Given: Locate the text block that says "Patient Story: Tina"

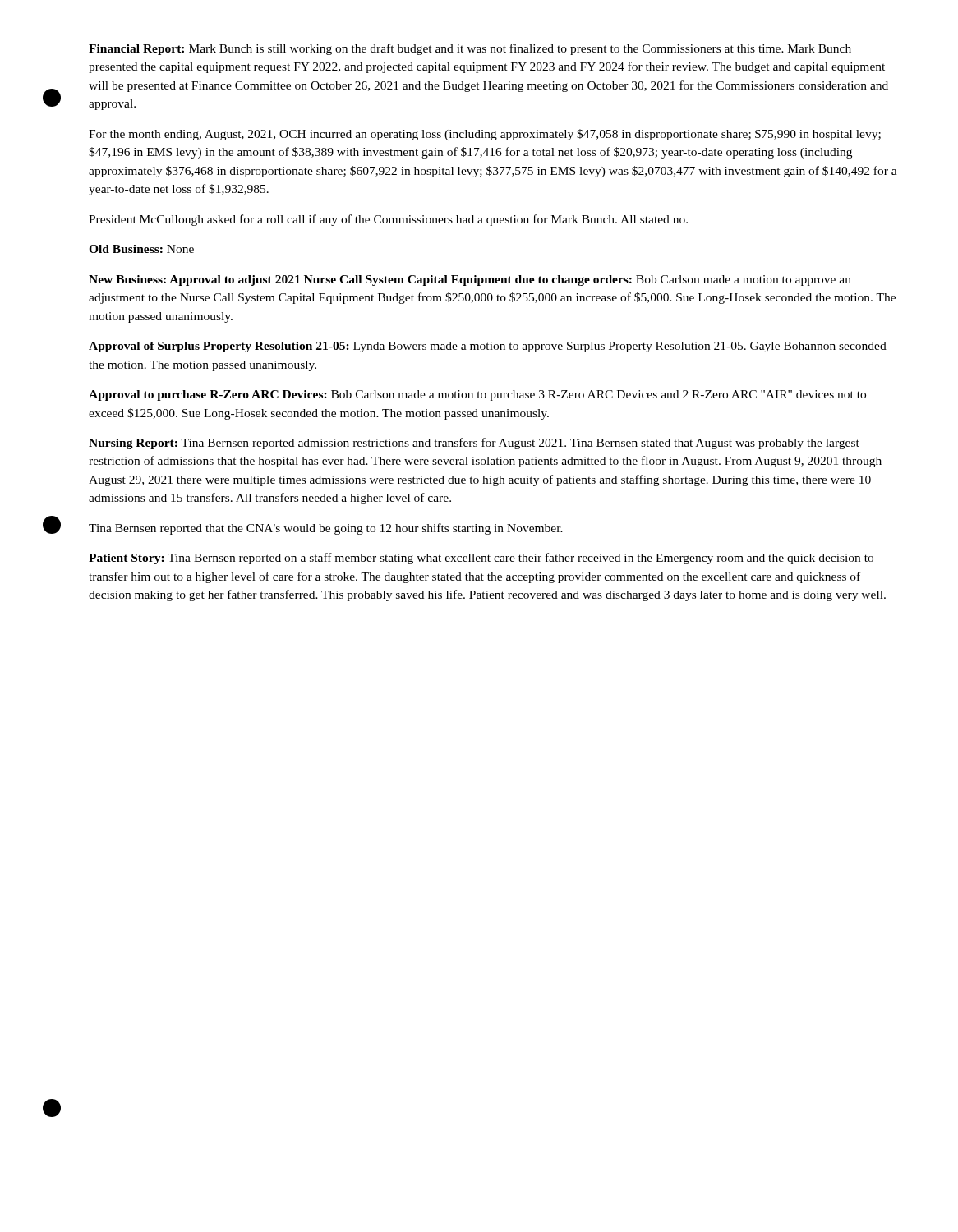Looking at the screenshot, I should 488,576.
